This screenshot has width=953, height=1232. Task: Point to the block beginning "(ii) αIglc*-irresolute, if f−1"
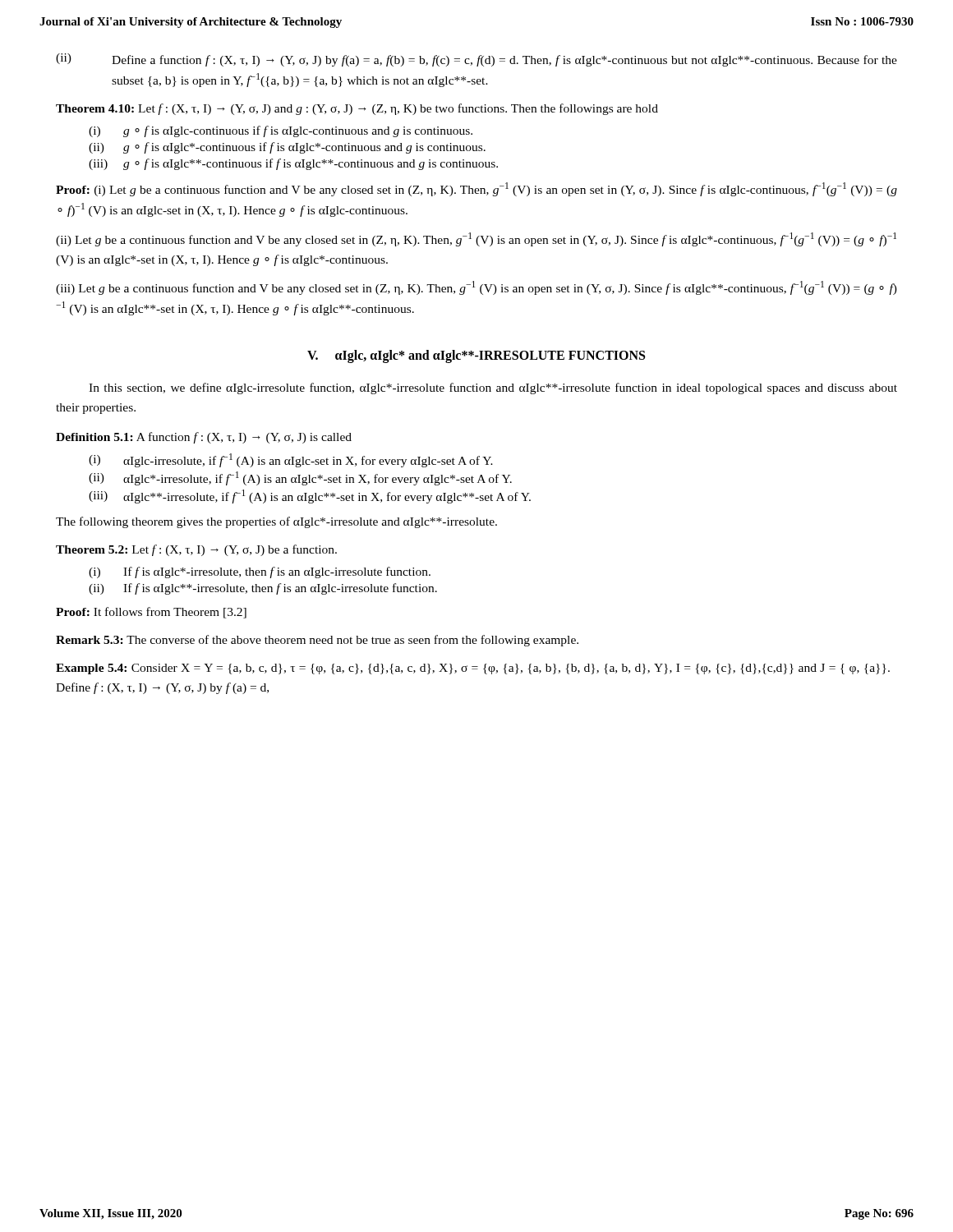pyautogui.click(x=301, y=478)
